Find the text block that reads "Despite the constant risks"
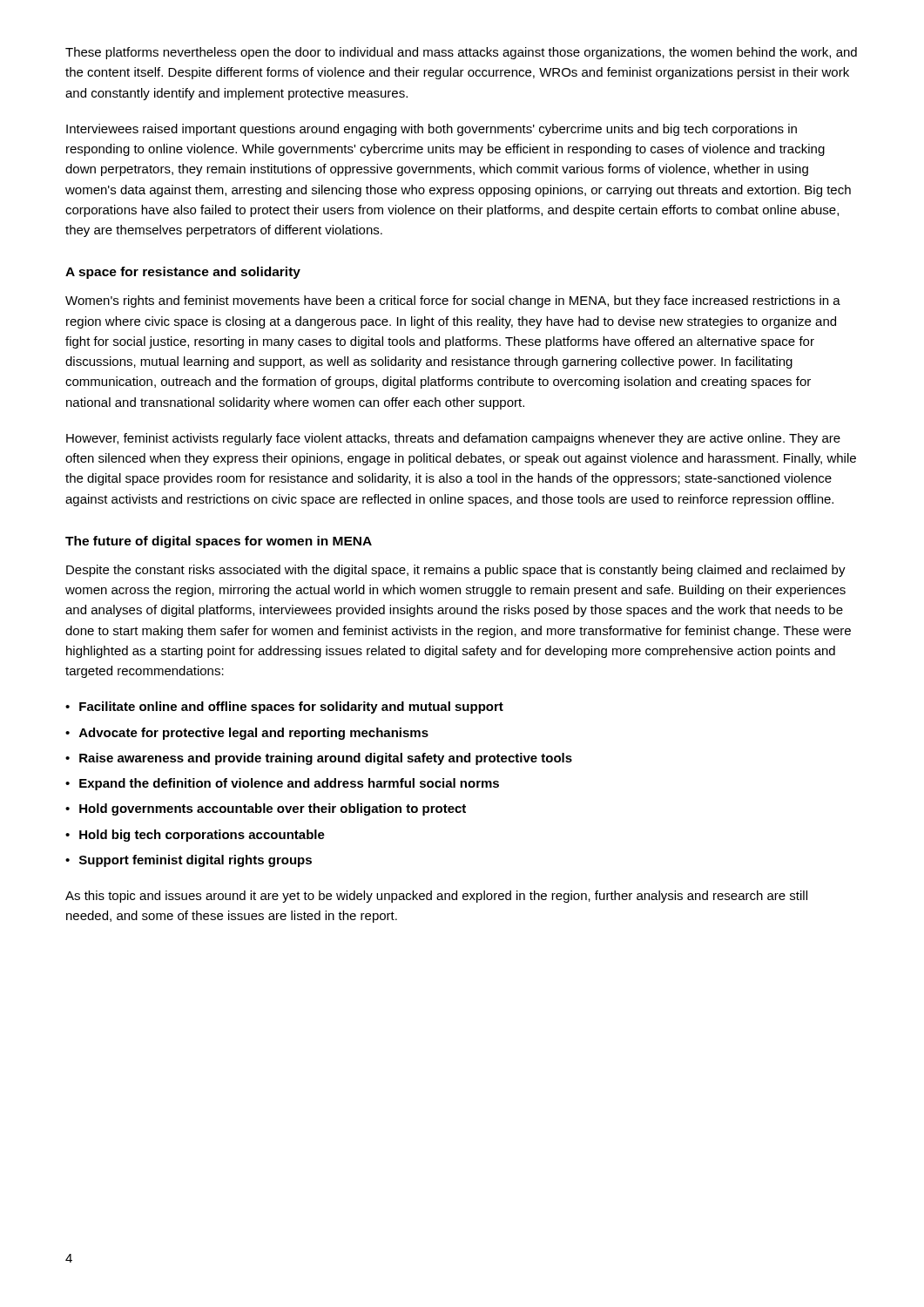The width and height of the screenshot is (924, 1307). click(x=458, y=620)
